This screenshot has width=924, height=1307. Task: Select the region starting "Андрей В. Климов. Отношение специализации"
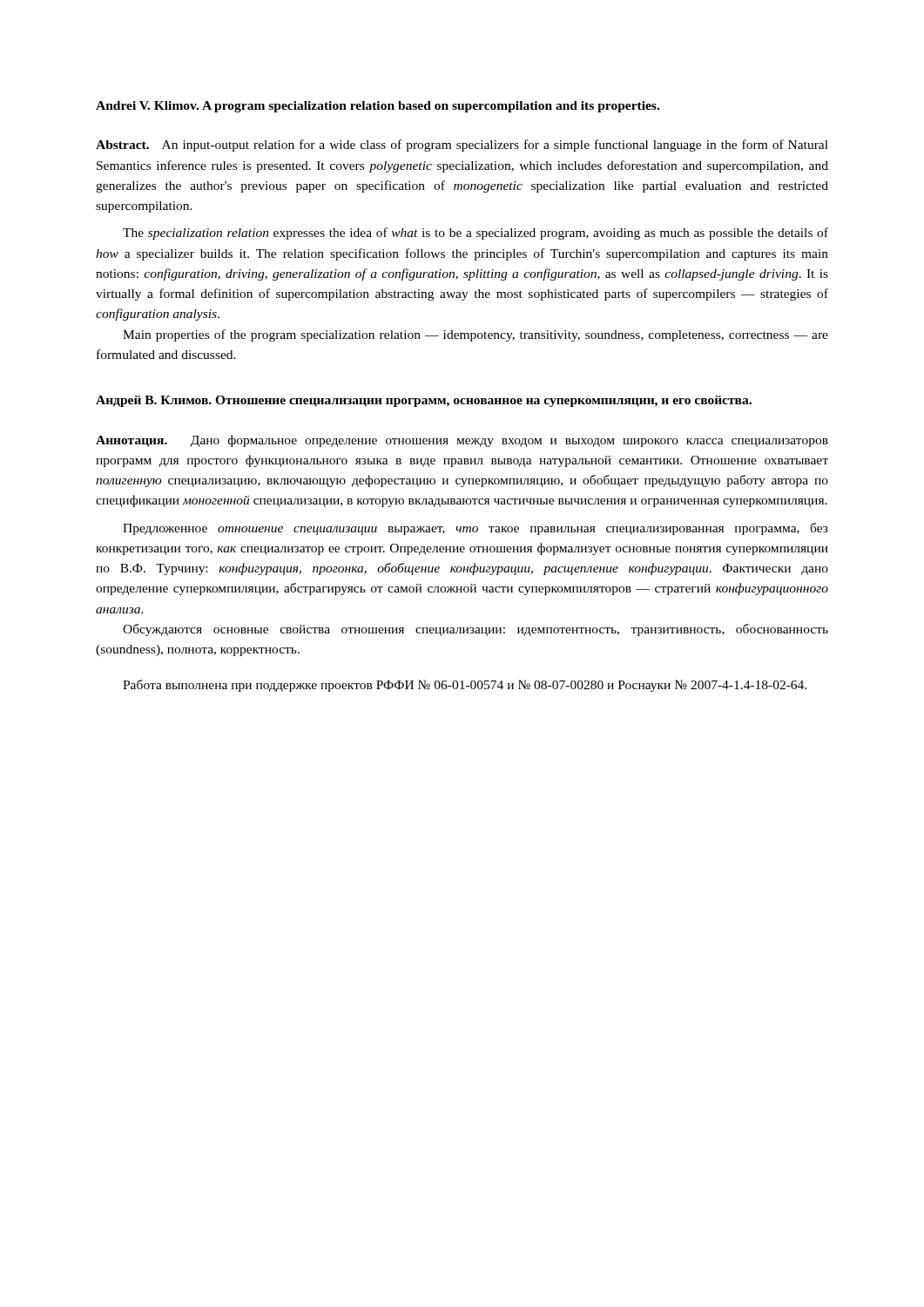(x=424, y=400)
